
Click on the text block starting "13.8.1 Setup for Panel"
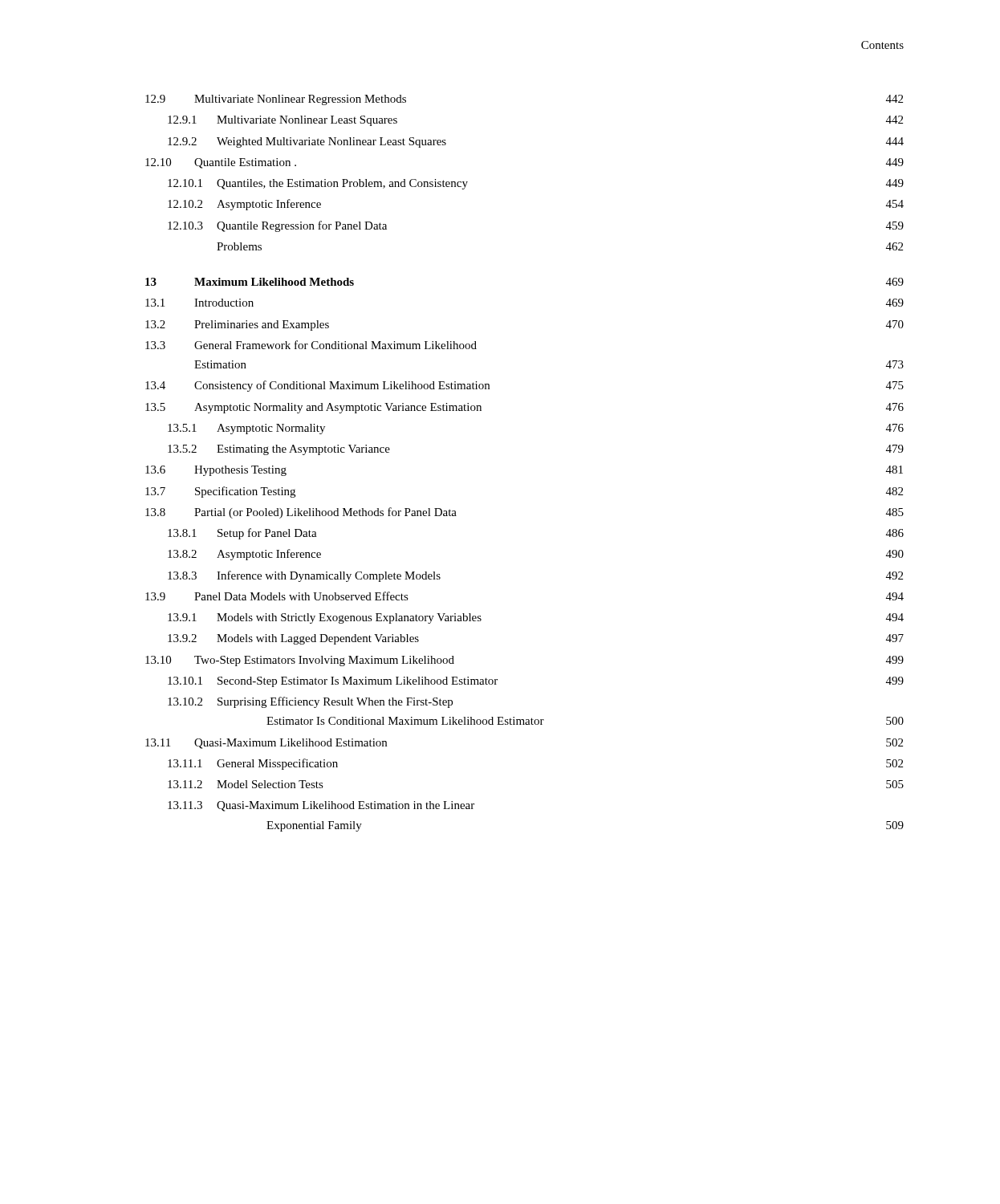[185, 533]
